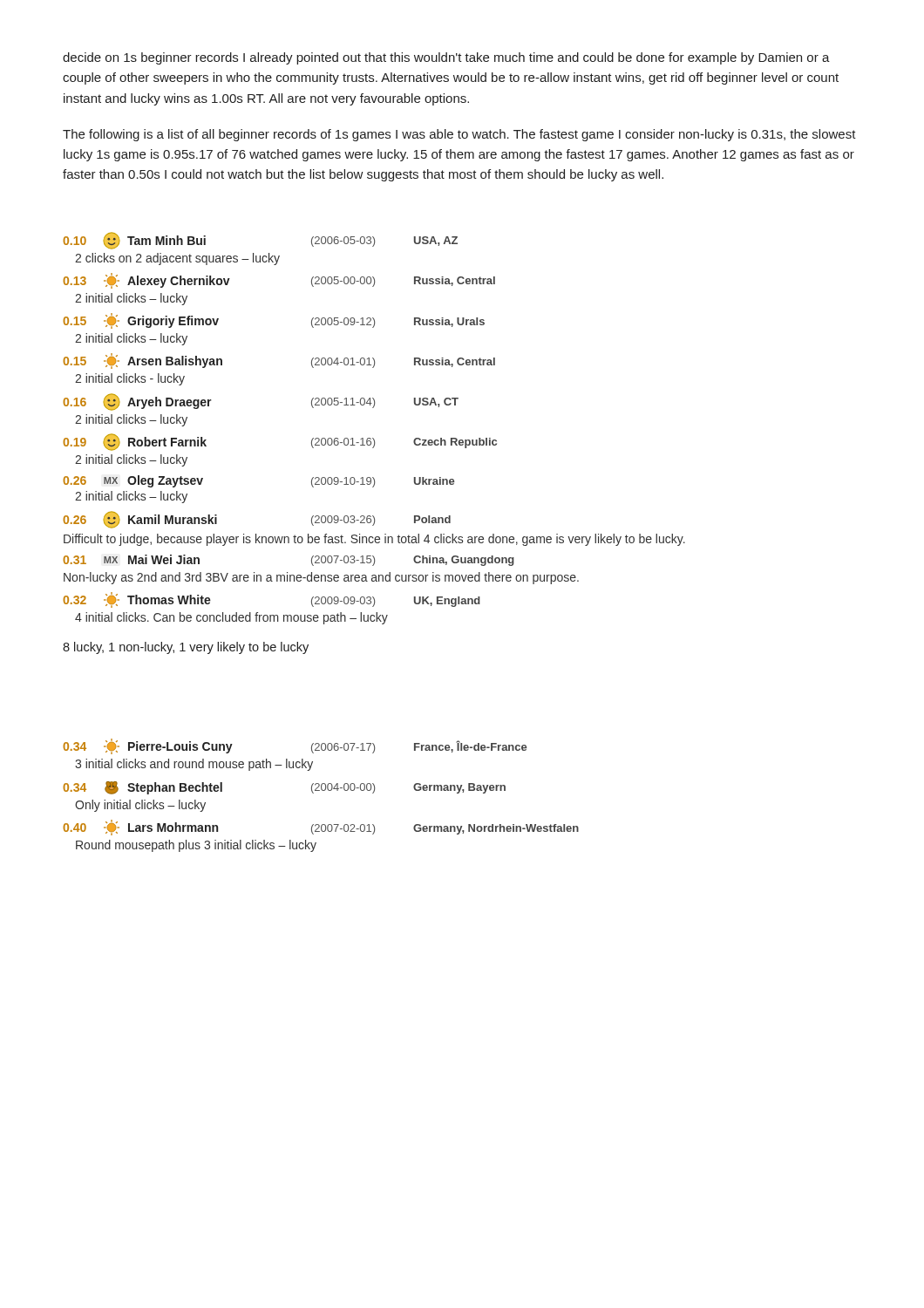The width and height of the screenshot is (924, 1308).
Task: Click on the text starting "0.19 Robert Farnik (2006-01-16) Czech Republic 2"
Action: pyautogui.click(x=462, y=451)
